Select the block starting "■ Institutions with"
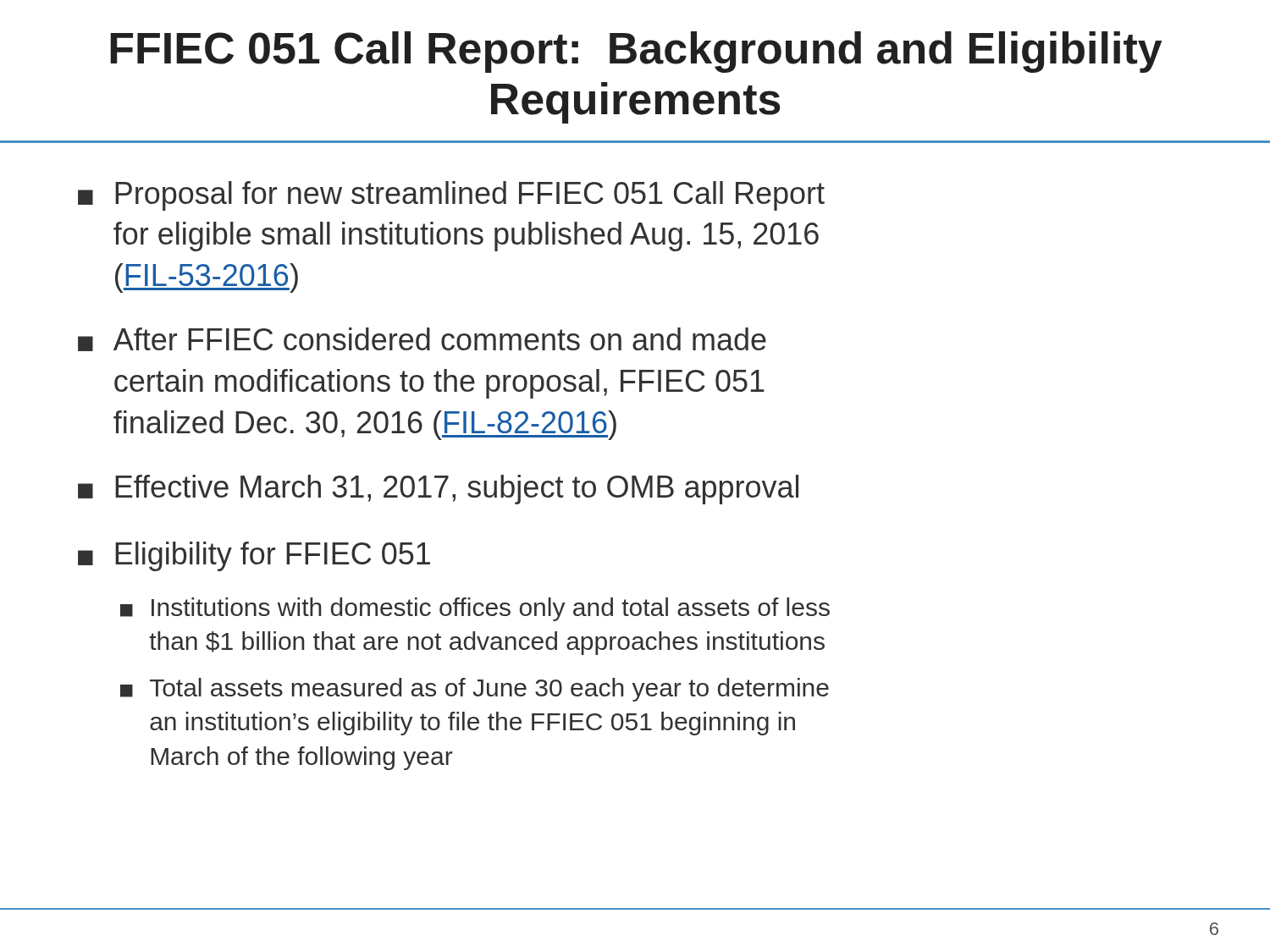The height and width of the screenshot is (952, 1270). [x=475, y=625]
